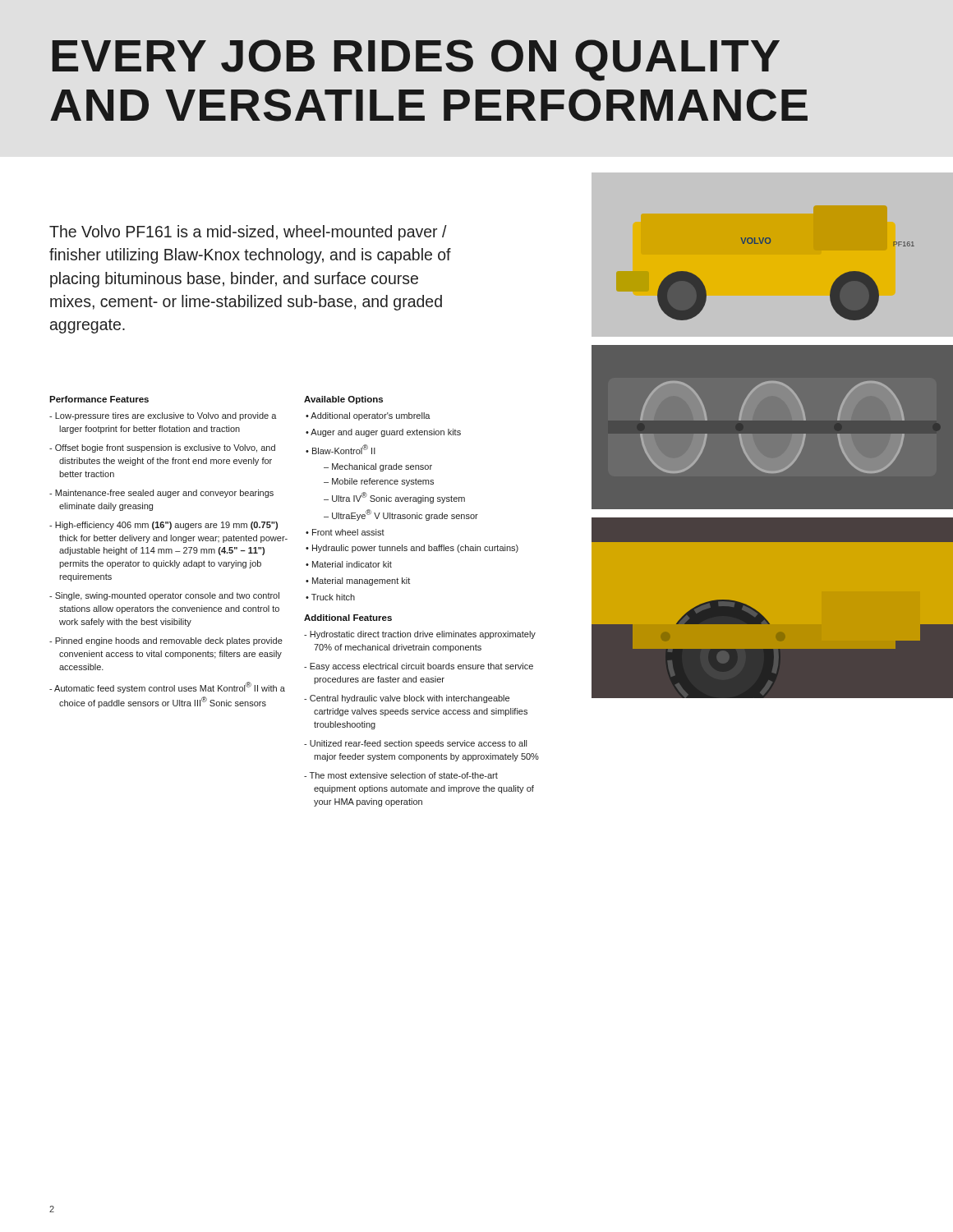Find the list item that says "Pinned engine hoods and removable deck plates provide"
The height and width of the screenshot is (1232, 953).
166,654
